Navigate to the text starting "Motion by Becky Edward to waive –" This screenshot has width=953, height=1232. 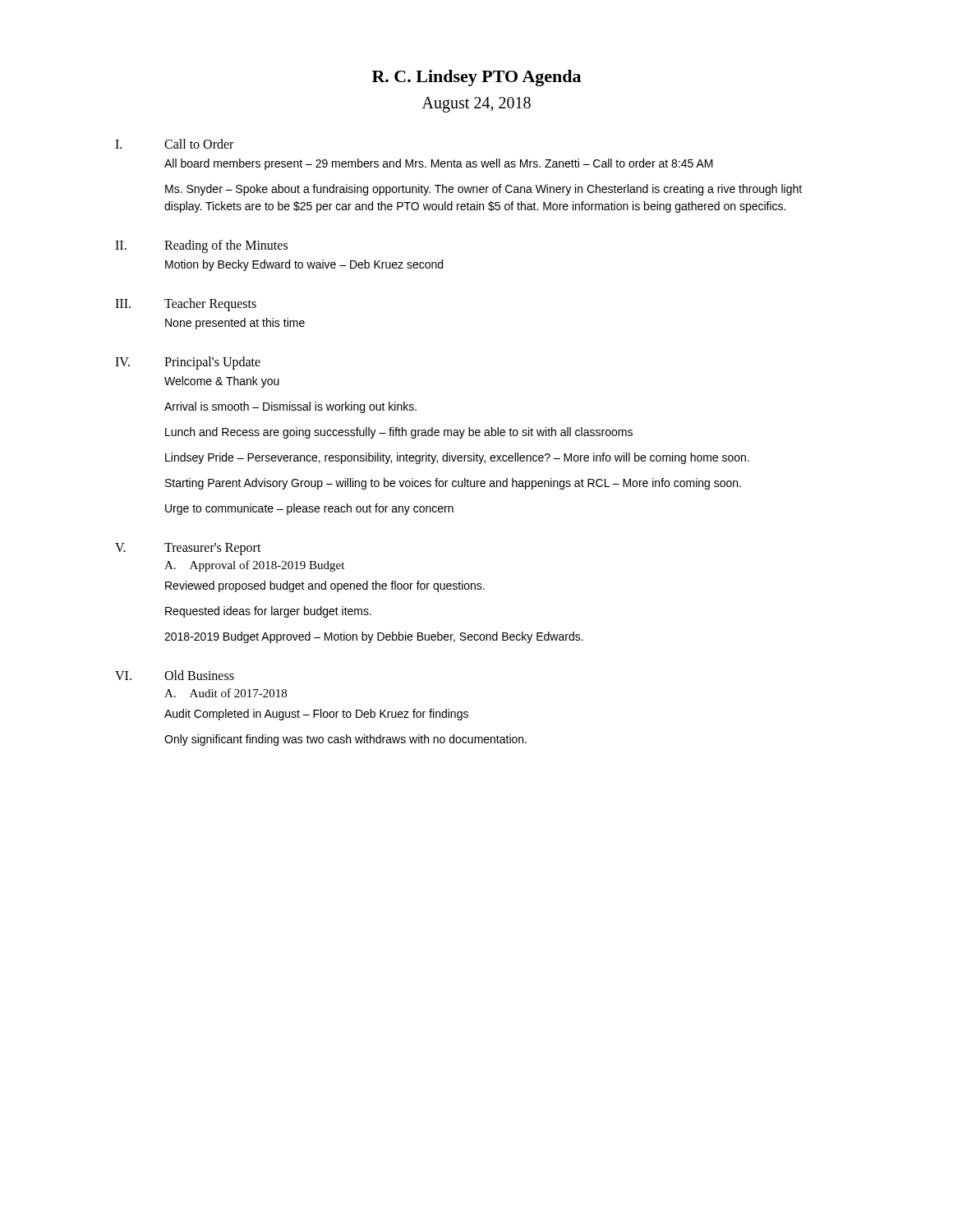304,264
